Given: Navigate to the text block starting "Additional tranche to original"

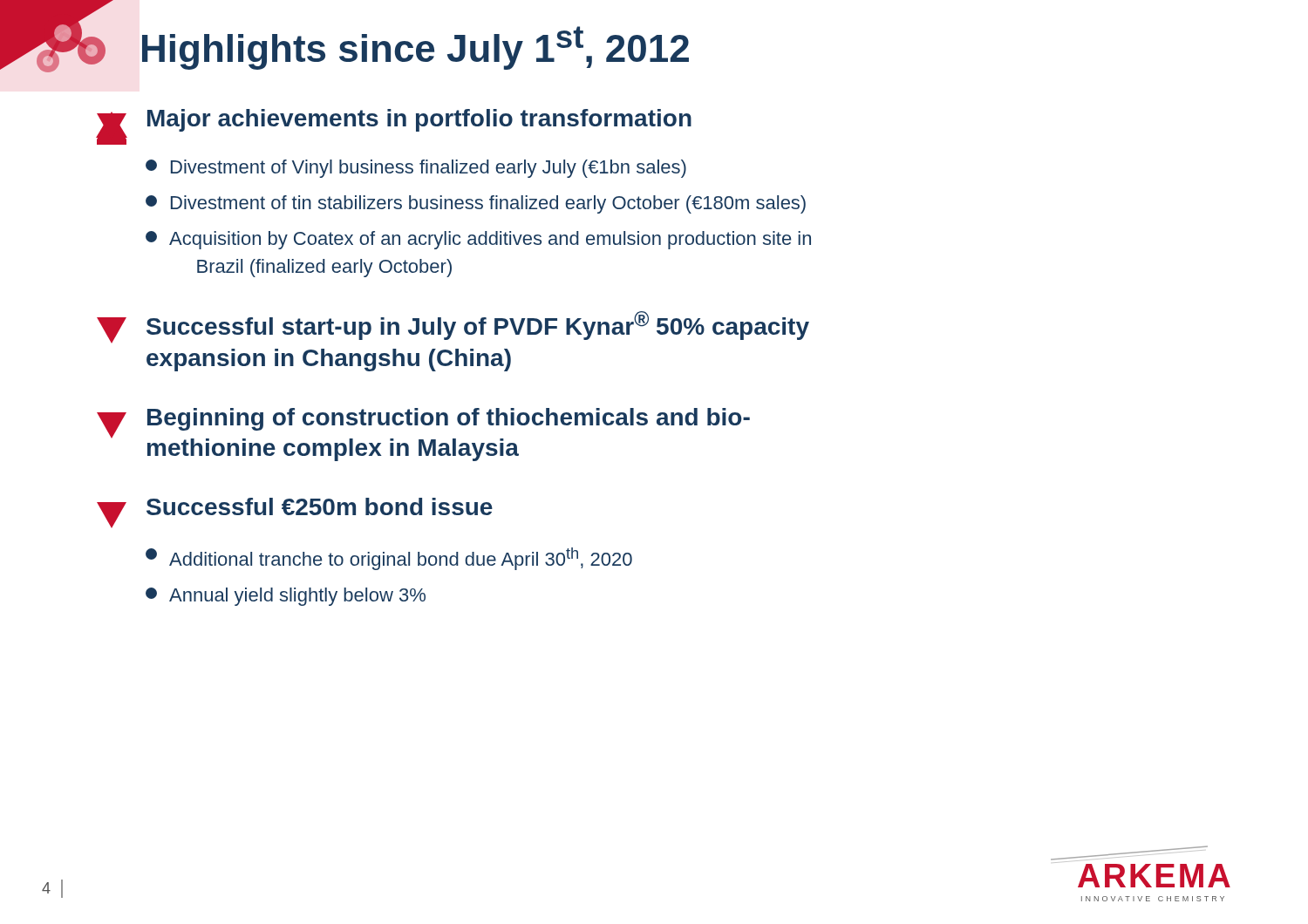Looking at the screenshot, I should click(x=389, y=558).
